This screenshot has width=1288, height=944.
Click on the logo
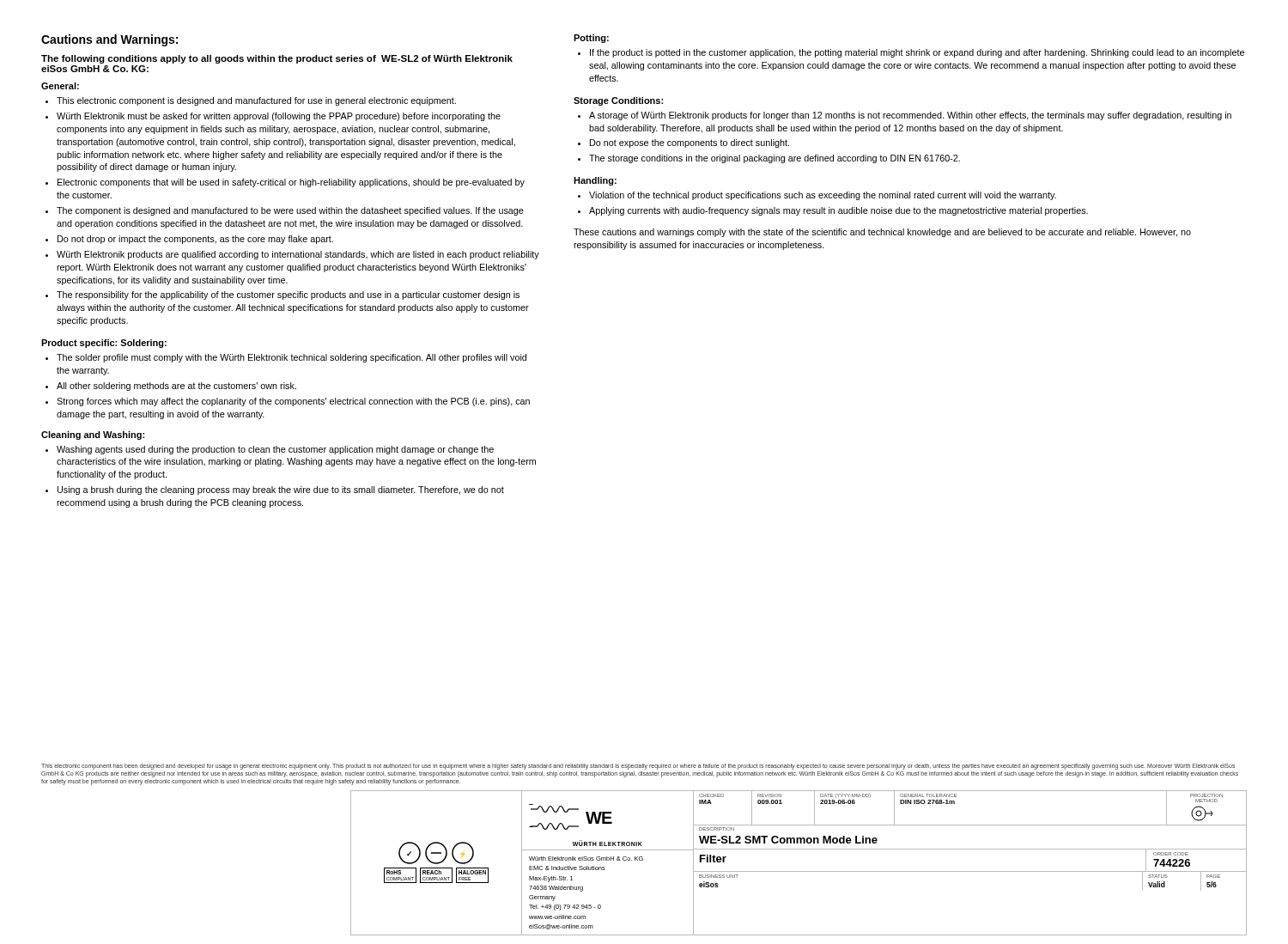pyautogui.click(x=436, y=863)
